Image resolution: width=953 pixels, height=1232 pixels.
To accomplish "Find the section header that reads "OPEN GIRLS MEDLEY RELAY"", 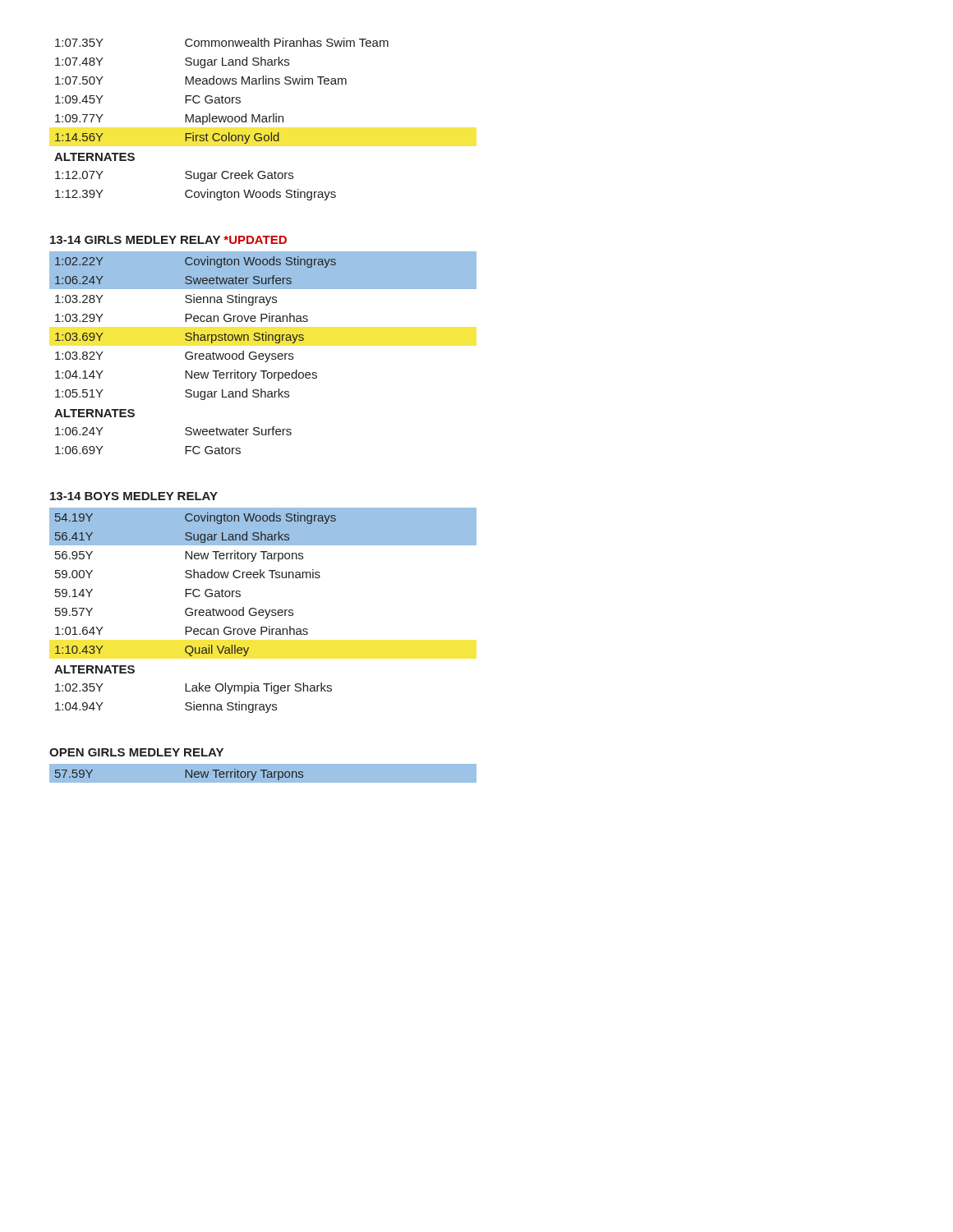I will point(137,752).
